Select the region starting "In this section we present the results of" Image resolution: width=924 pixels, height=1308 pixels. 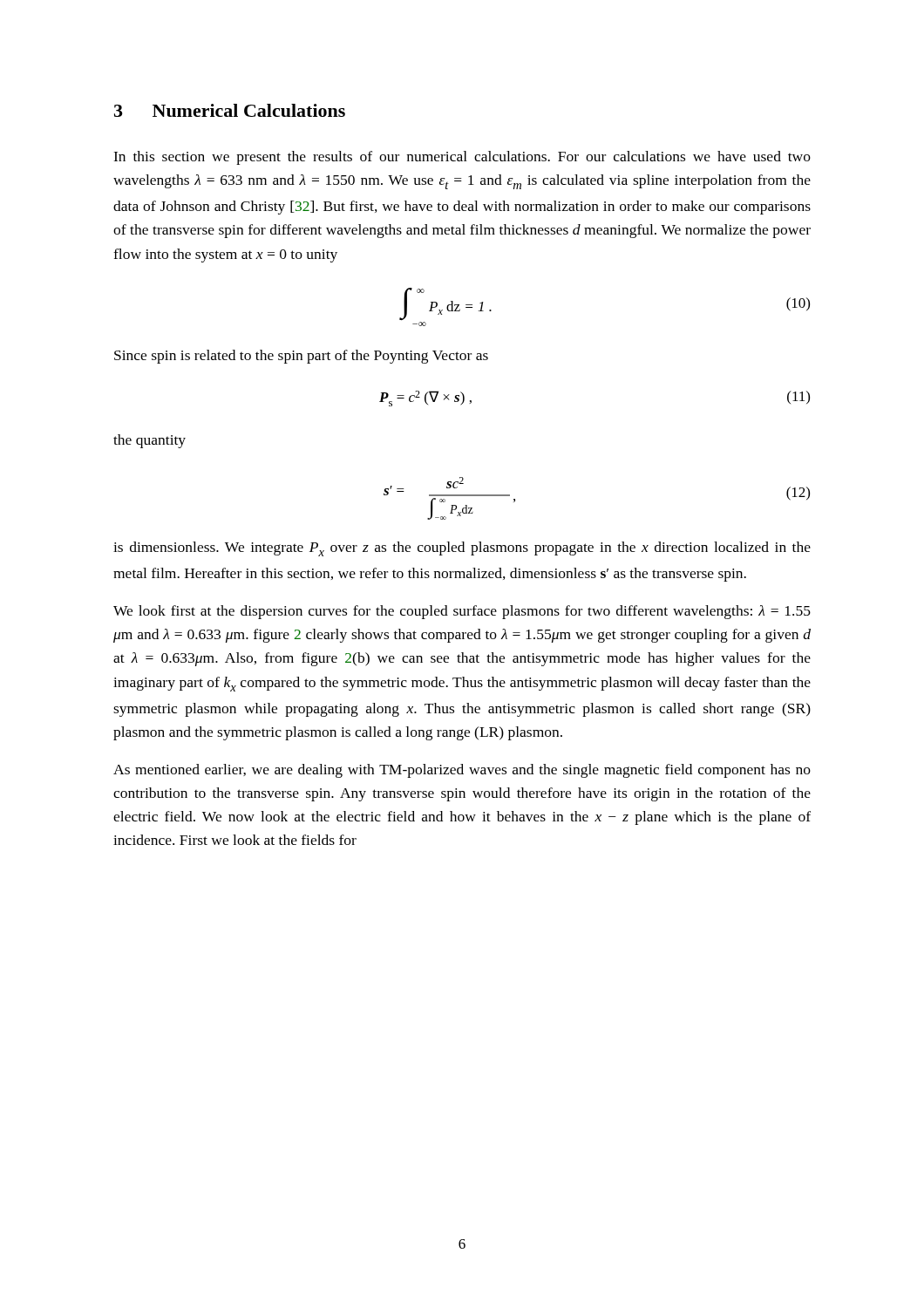[x=462, y=205]
